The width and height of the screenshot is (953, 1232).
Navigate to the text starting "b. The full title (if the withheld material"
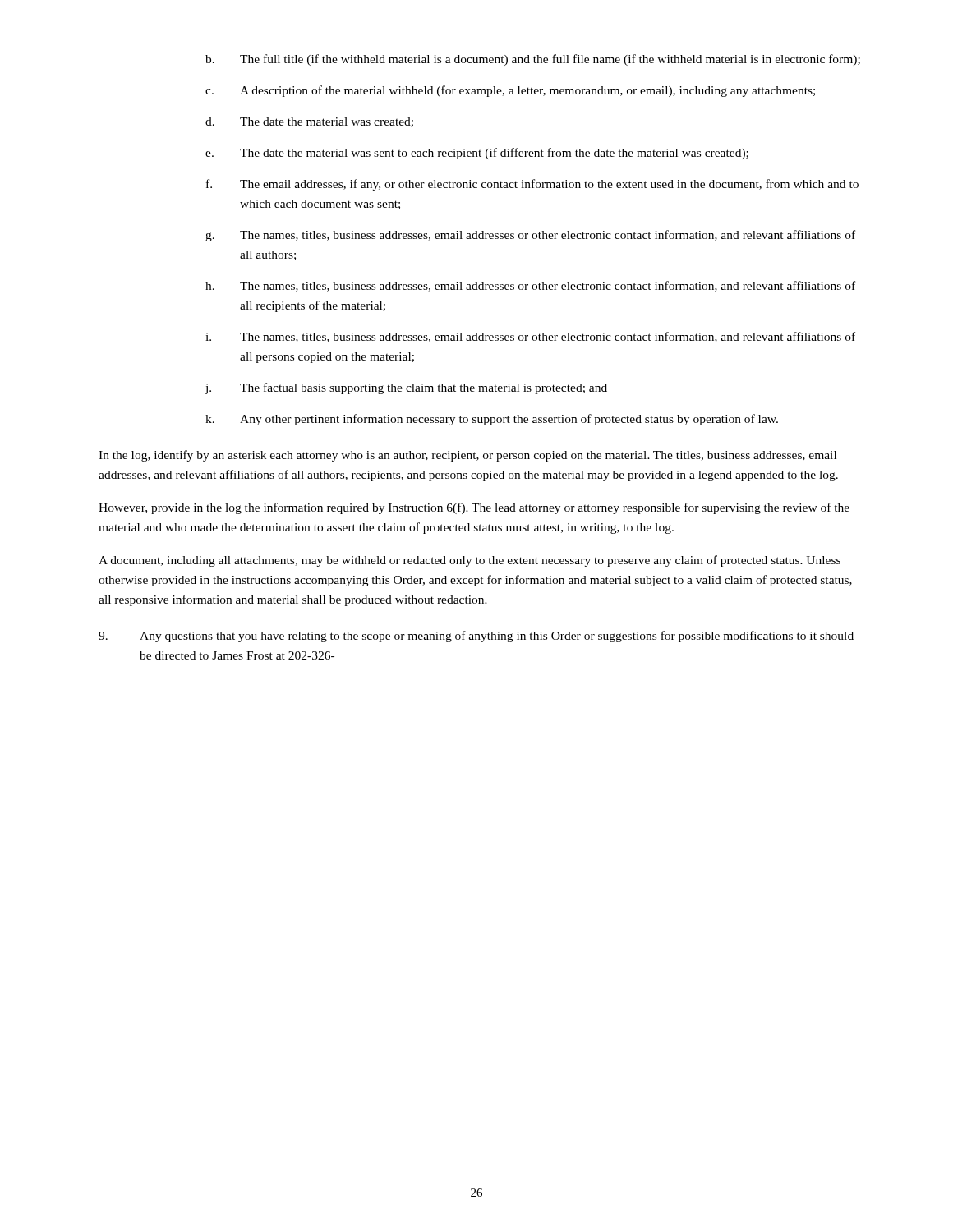[534, 59]
